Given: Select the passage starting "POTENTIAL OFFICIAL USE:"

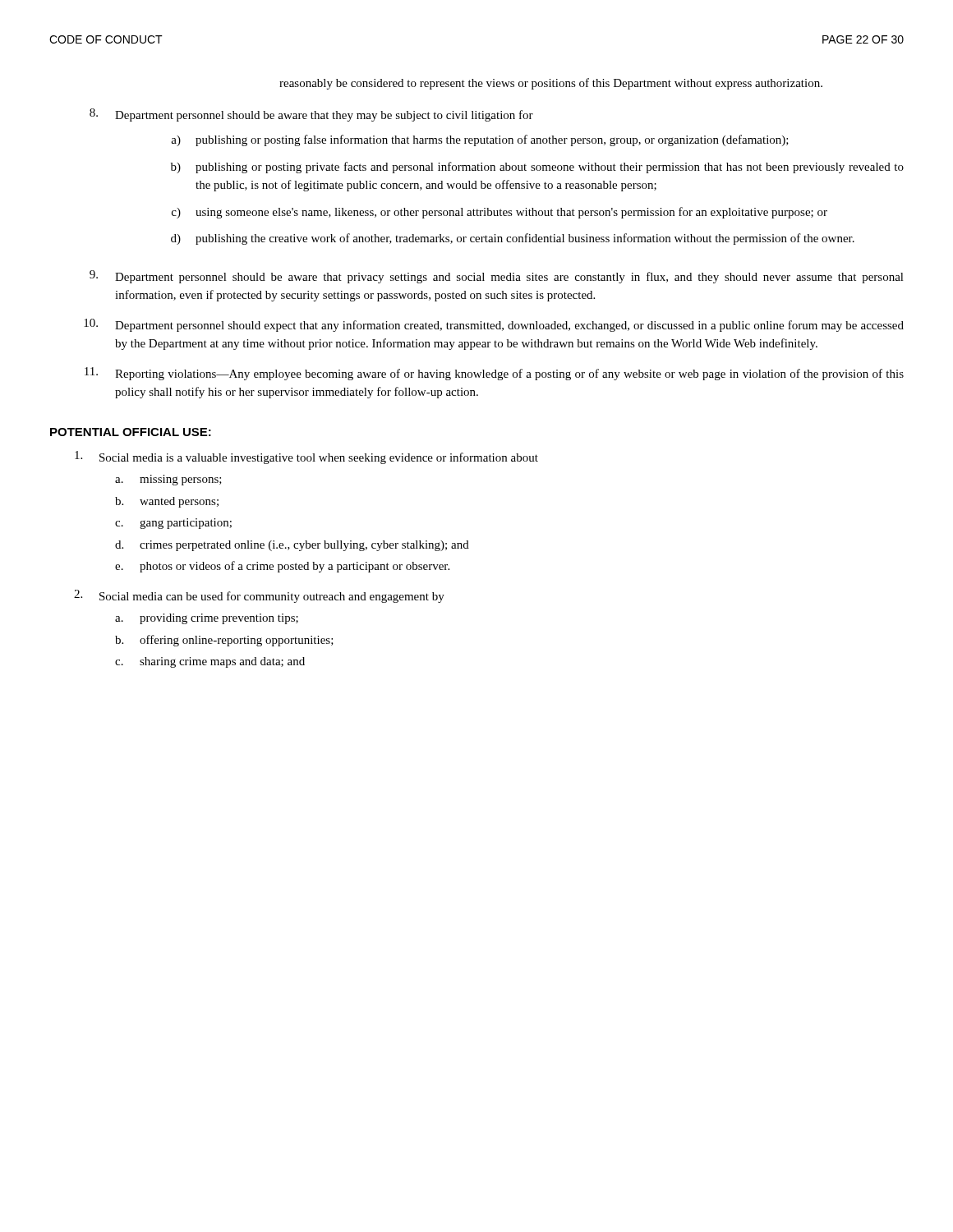Looking at the screenshot, I should point(131,431).
